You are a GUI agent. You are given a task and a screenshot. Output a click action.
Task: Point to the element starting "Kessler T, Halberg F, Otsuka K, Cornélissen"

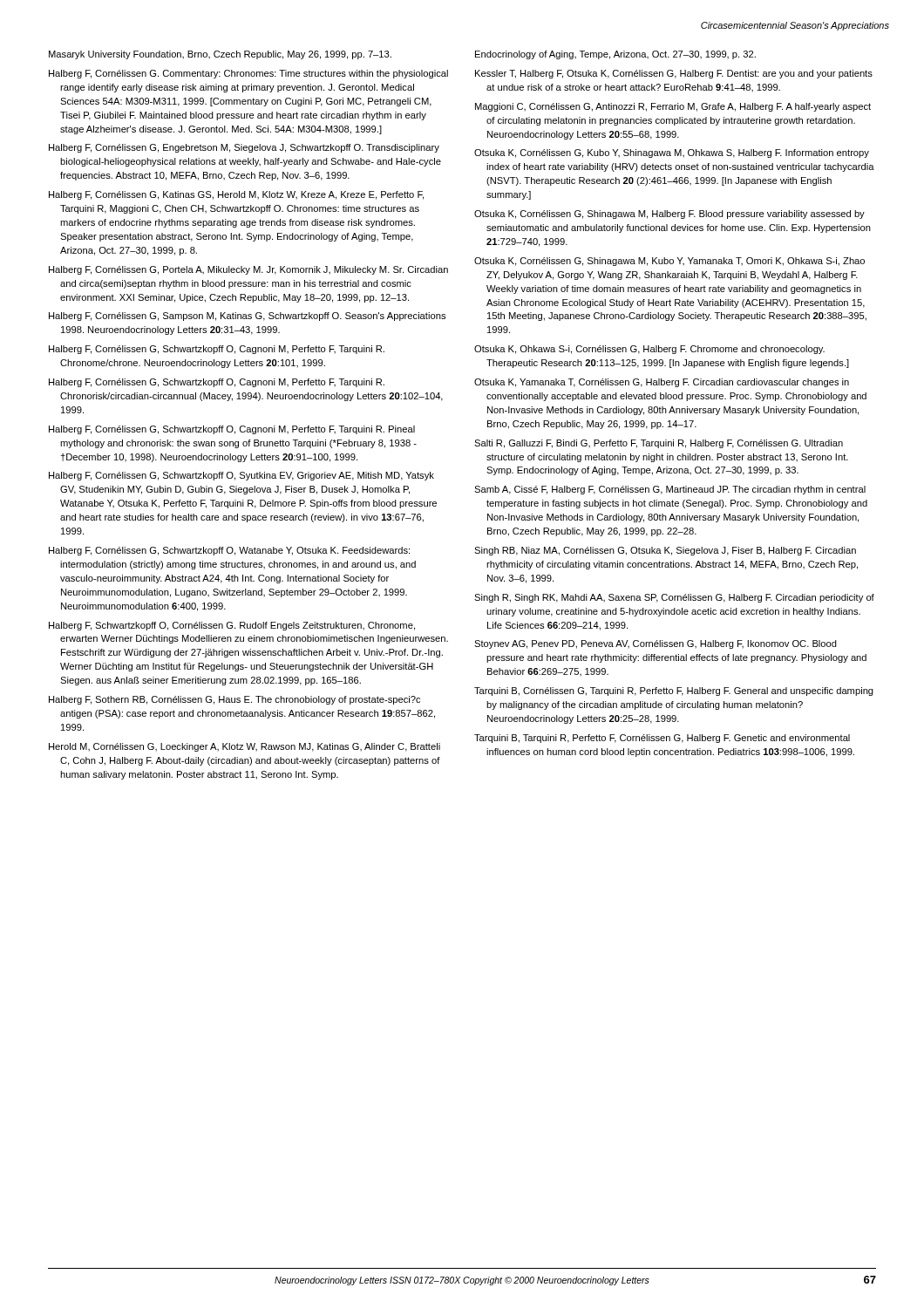coord(673,80)
